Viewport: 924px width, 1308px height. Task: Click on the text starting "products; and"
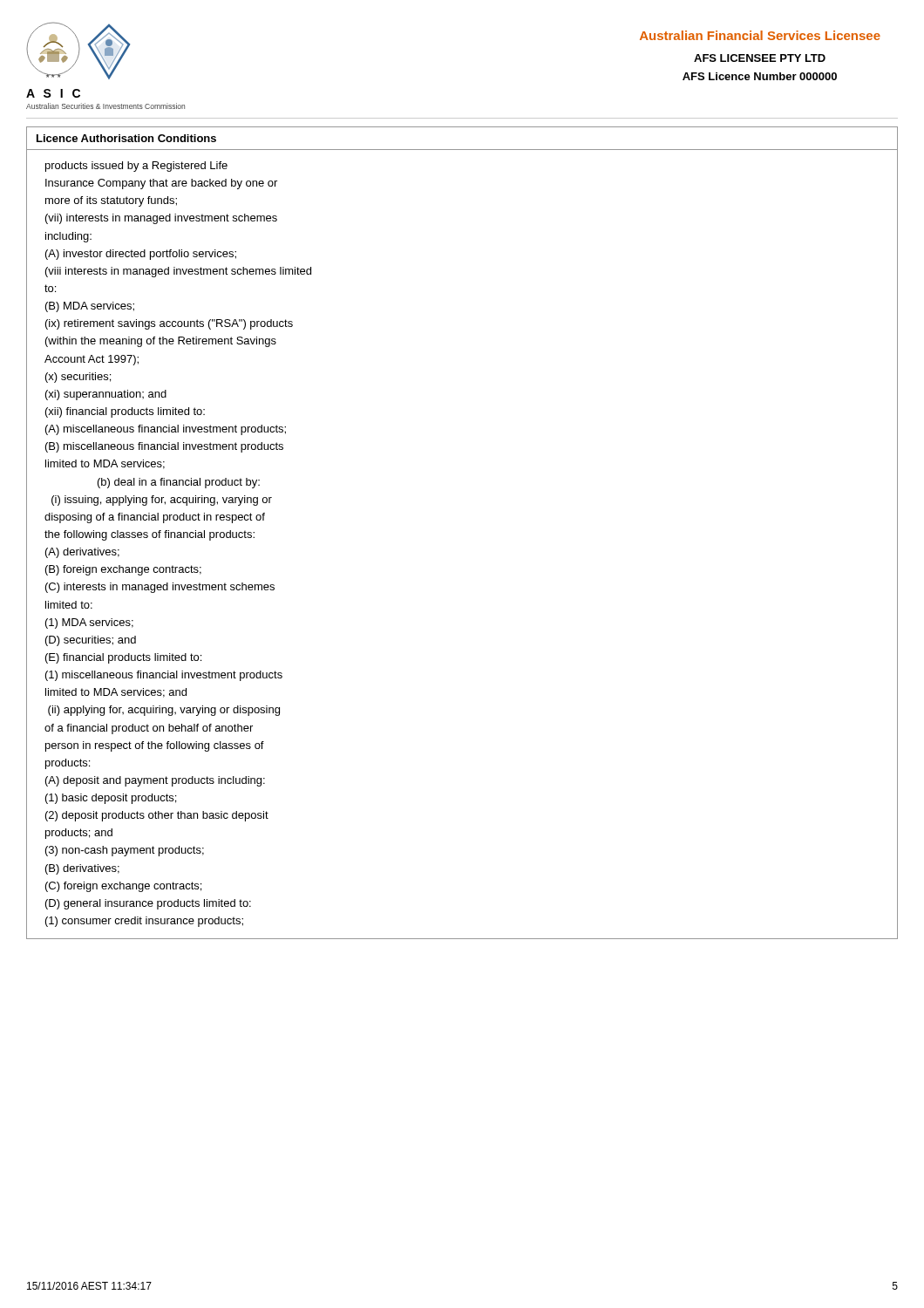pos(79,833)
